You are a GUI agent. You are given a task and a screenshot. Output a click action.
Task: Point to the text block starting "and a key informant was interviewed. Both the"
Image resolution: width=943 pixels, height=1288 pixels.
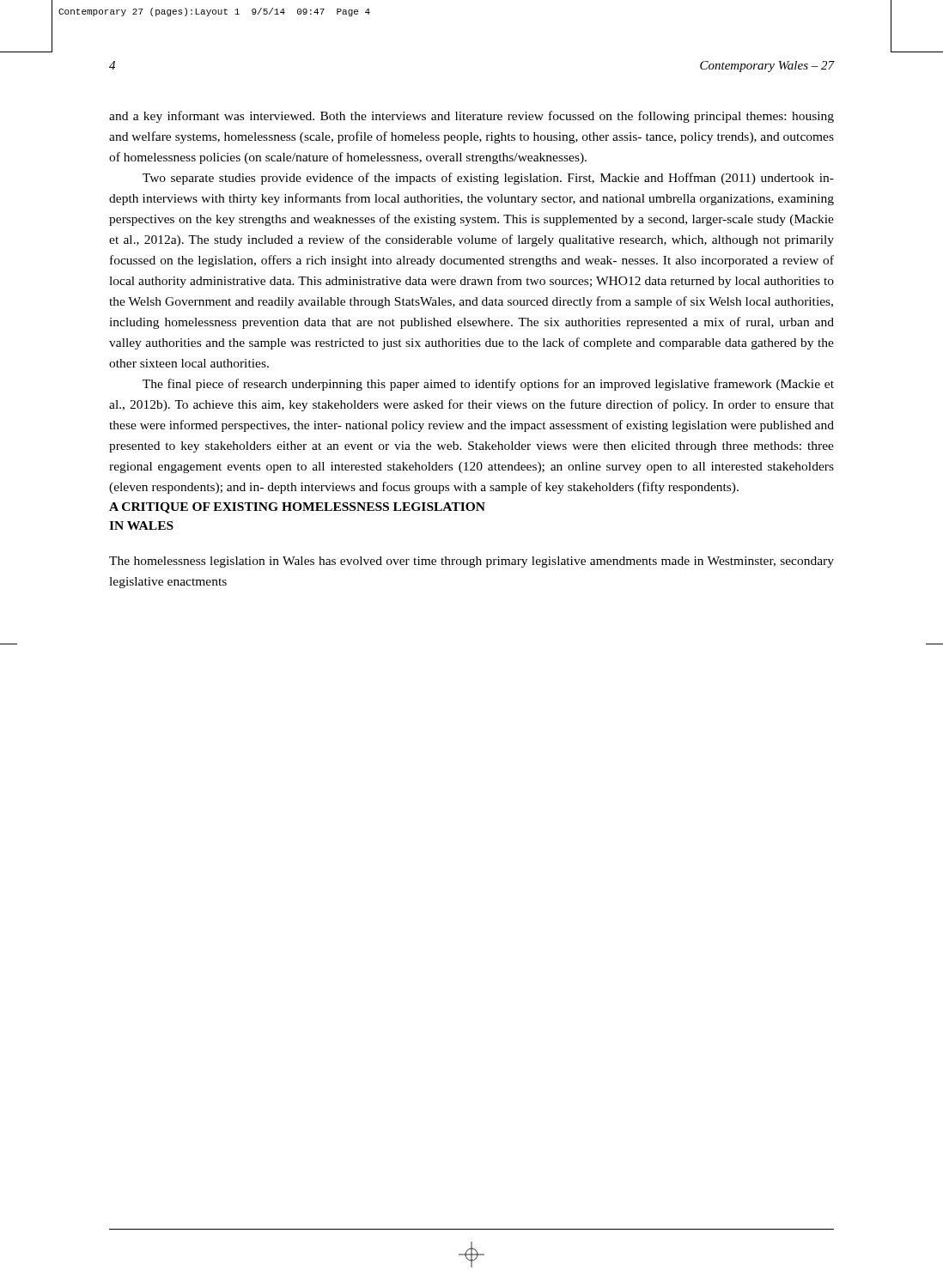(472, 137)
